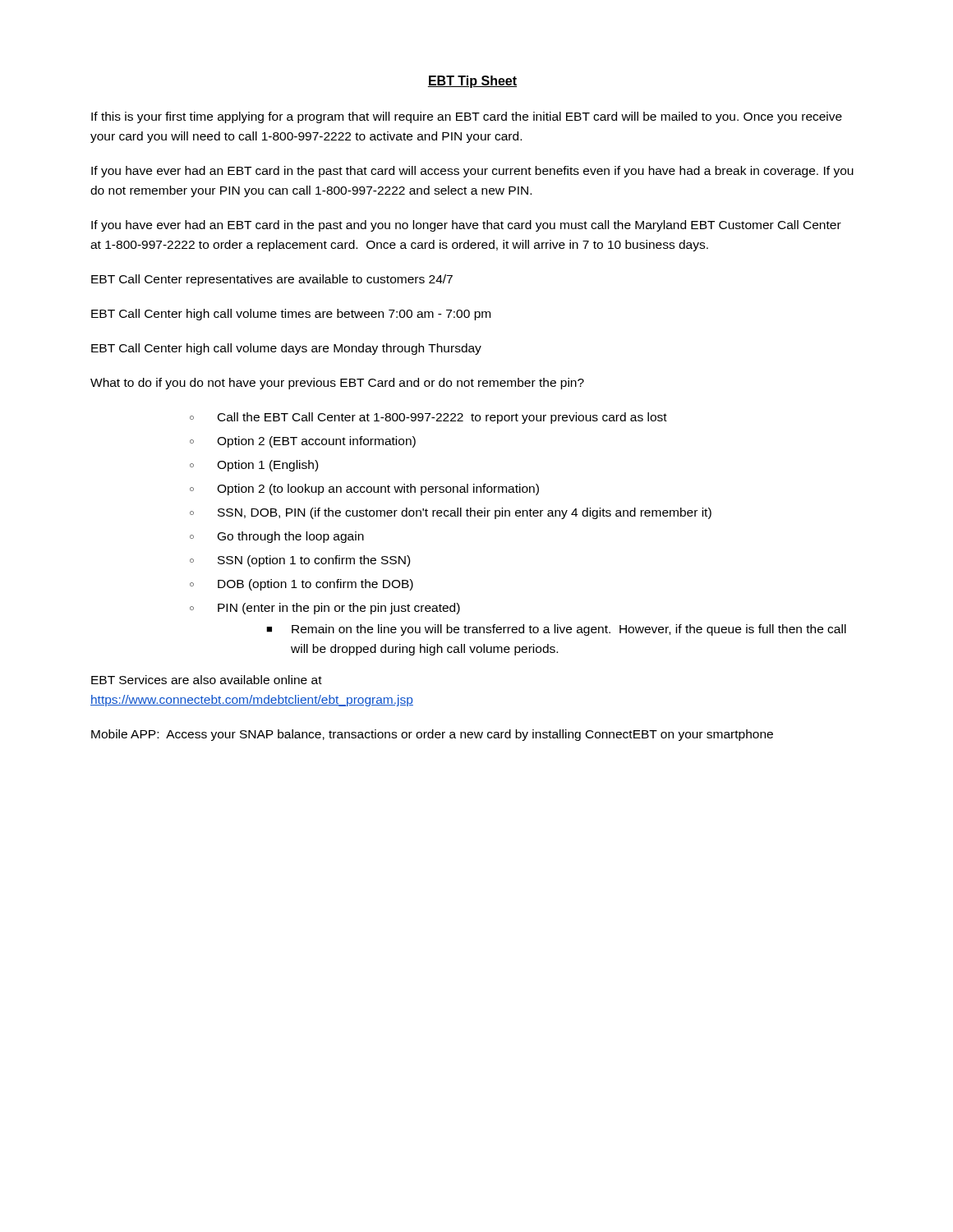The image size is (953, 1232).
Task: Point to the block beginning "○Call the EBT Call Center at 1-800-997-2222"
Action: coord(522,417)
